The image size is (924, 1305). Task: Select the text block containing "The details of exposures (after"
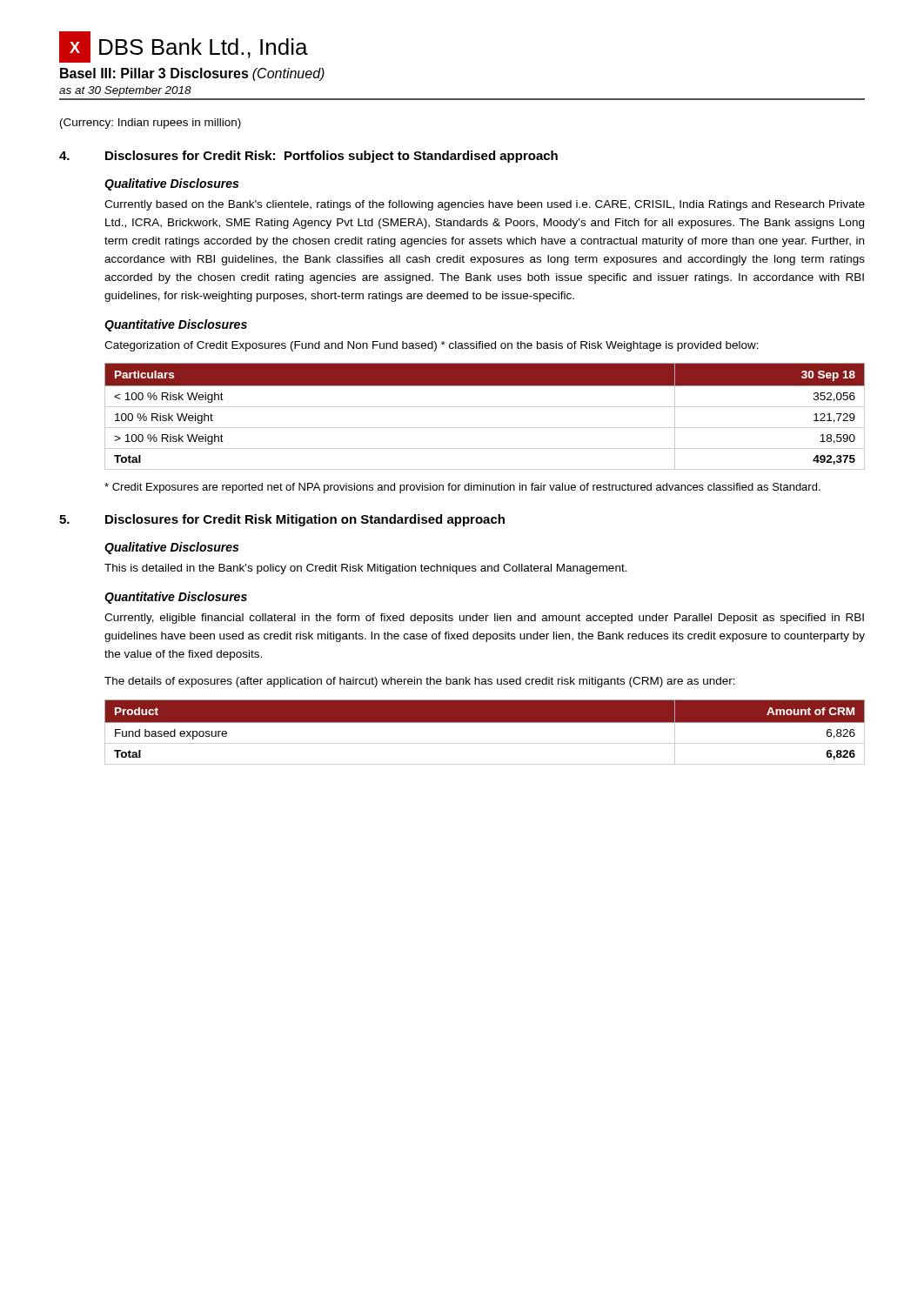pyautogui.click(x=420, y=680)
